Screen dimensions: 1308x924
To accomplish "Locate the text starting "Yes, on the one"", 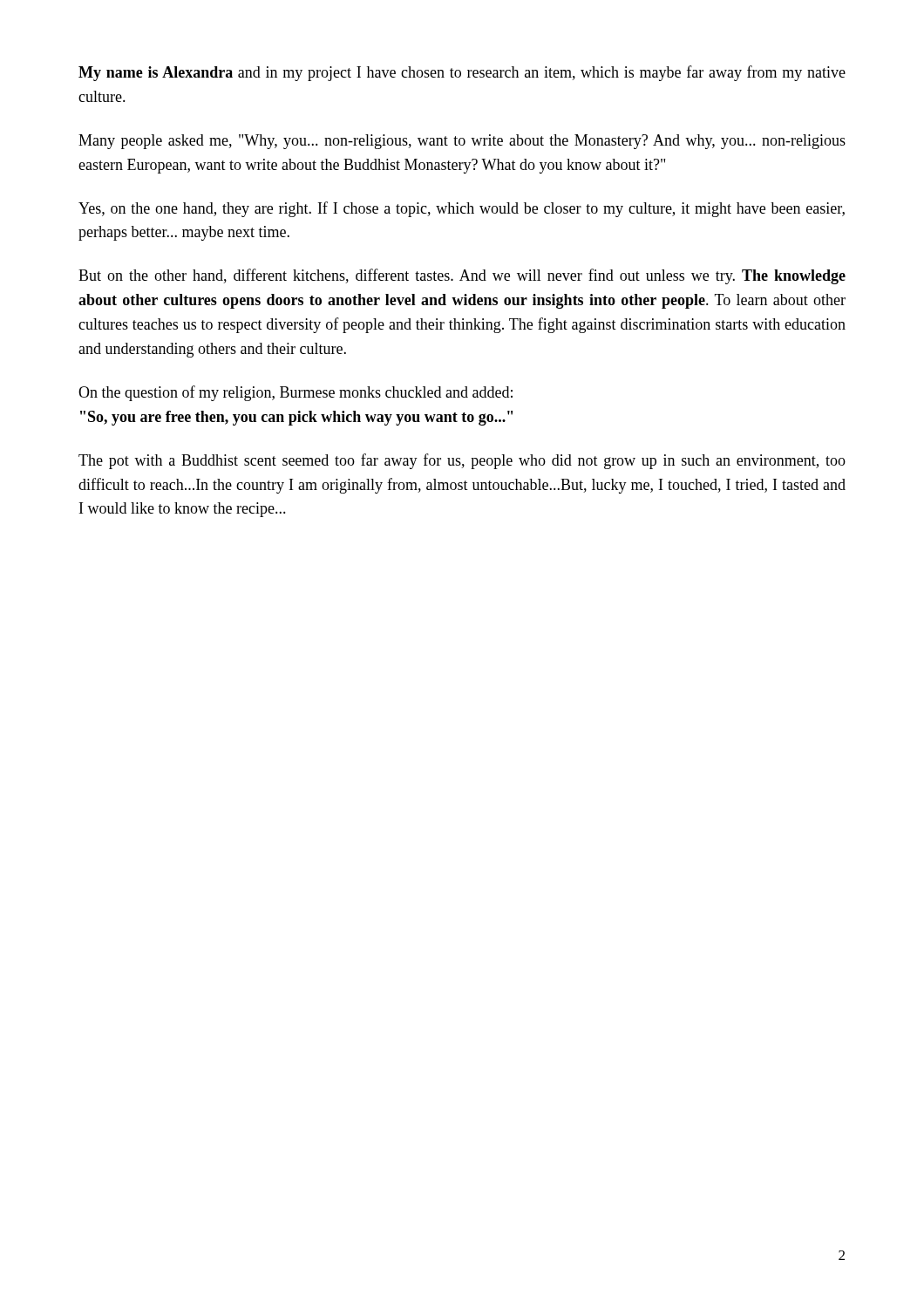I will 462,220.
